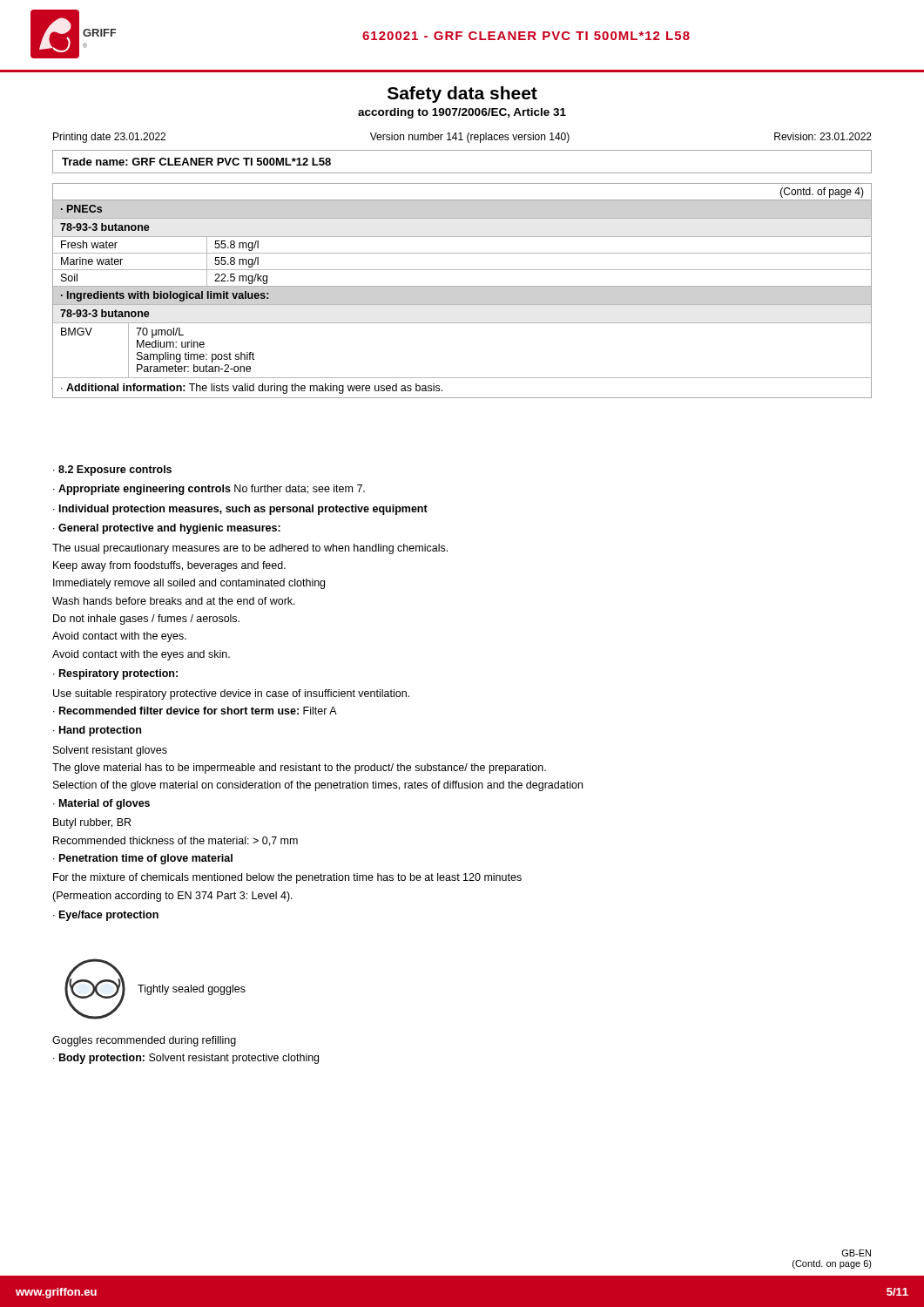Click on the region starting "Trade name: GRF CLEANER"

(196, 162)
